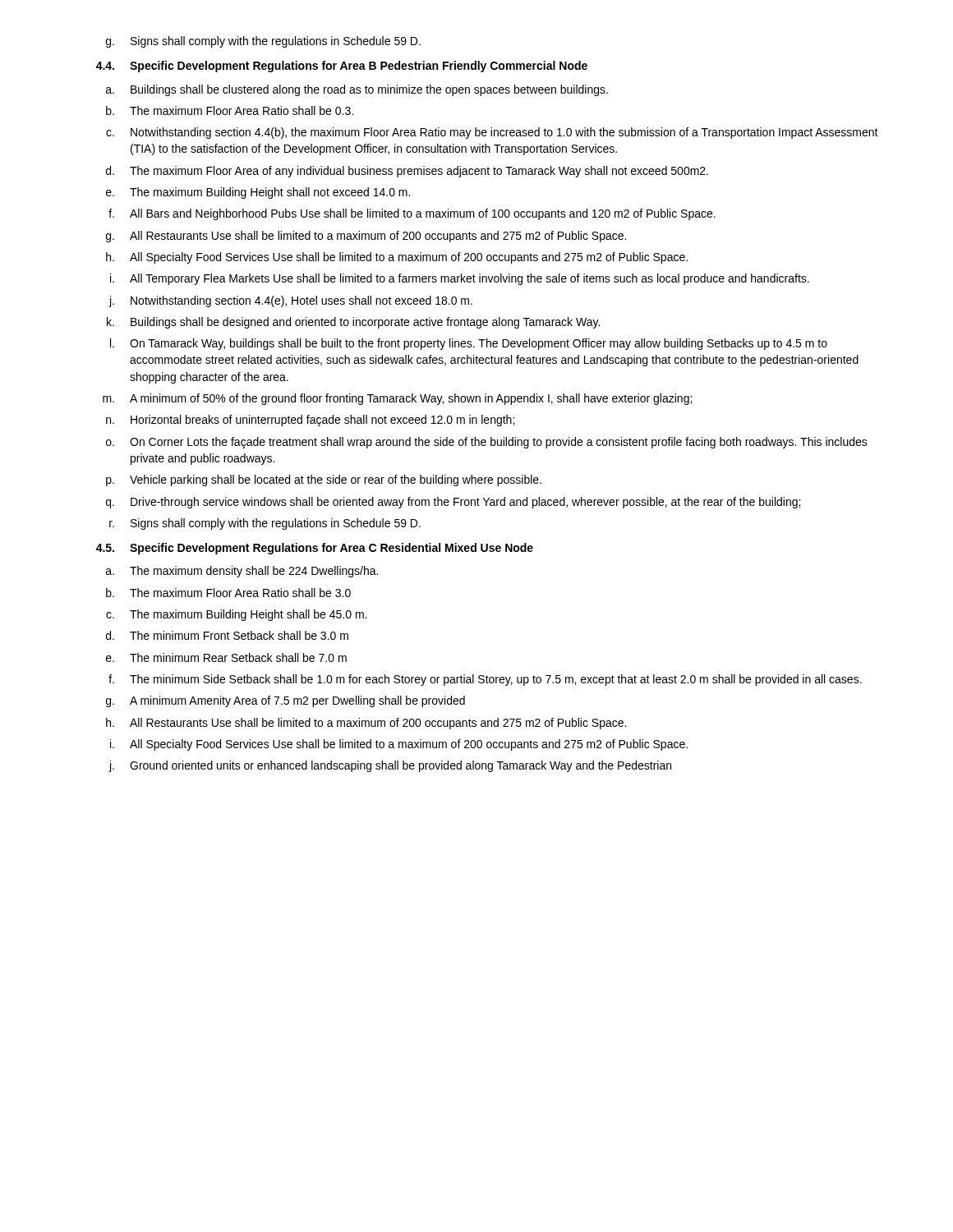953x1232 pixels.
Task: Locate the block of text that opens with "e. The minimum"
Action: pos(226,657)
